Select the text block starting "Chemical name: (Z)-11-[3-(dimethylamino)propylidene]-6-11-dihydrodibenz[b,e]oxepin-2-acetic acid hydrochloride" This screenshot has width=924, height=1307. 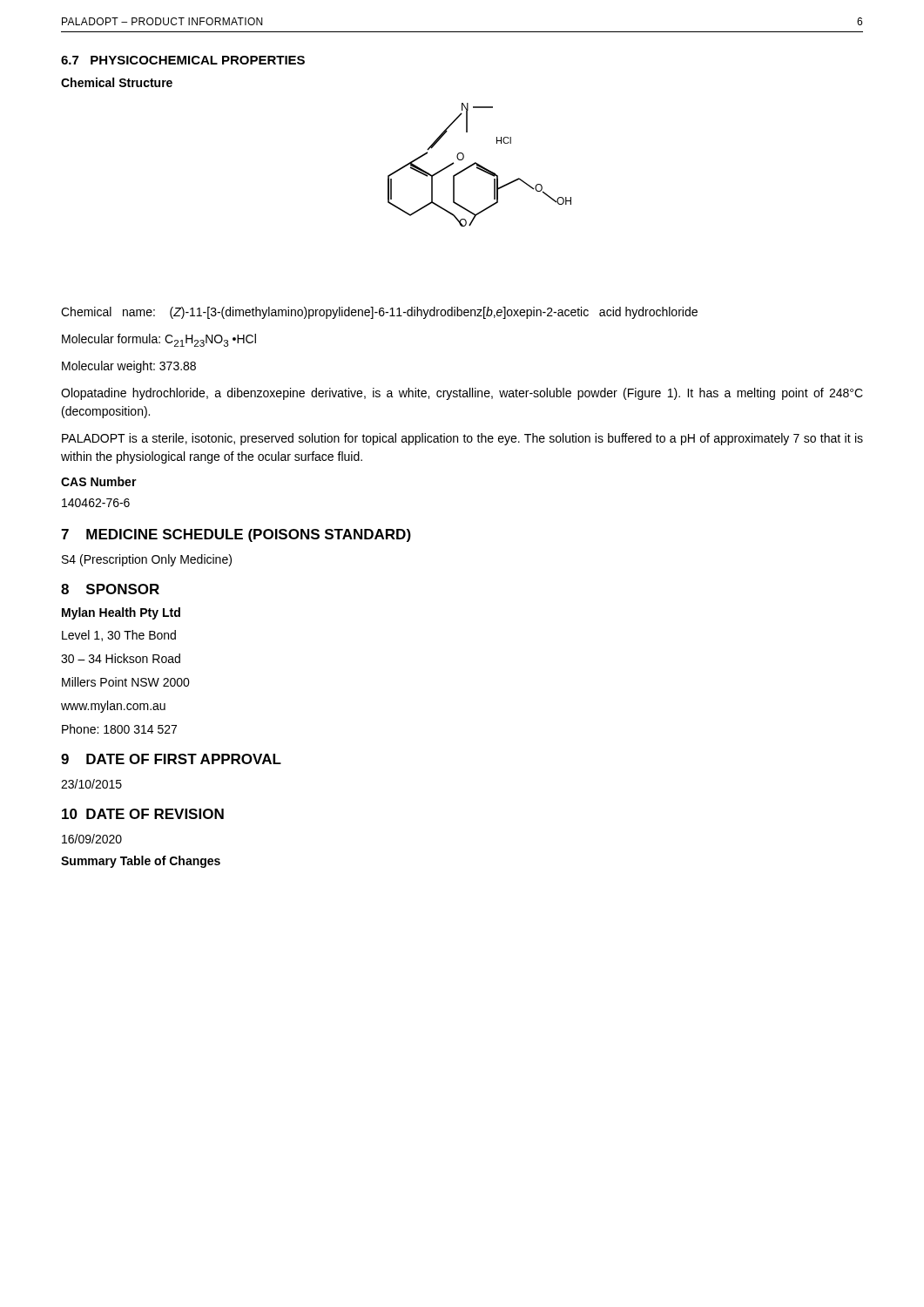tap(379, 312)
